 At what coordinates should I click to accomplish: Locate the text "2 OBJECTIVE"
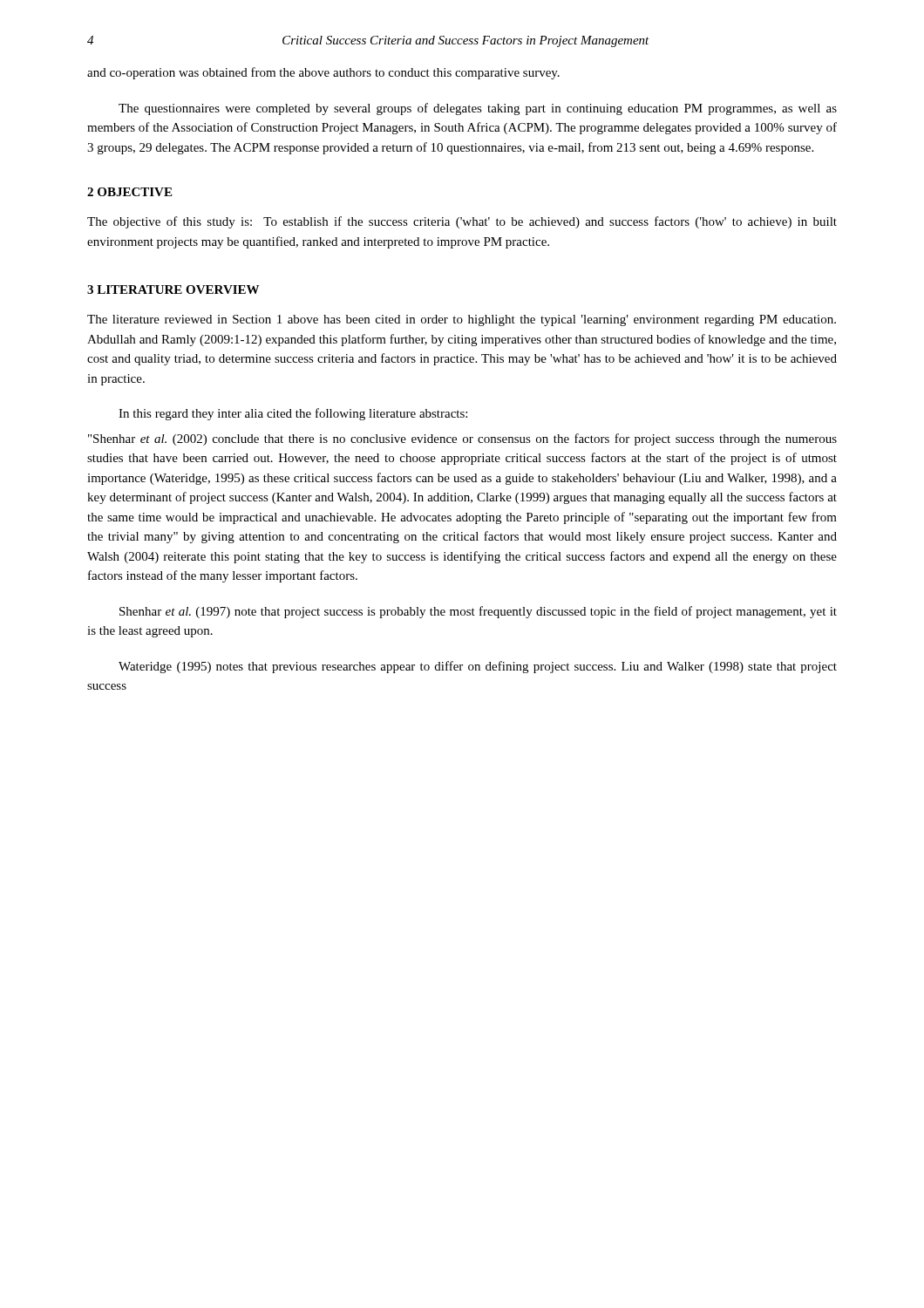pyautogui.click(x=130, y=192)
